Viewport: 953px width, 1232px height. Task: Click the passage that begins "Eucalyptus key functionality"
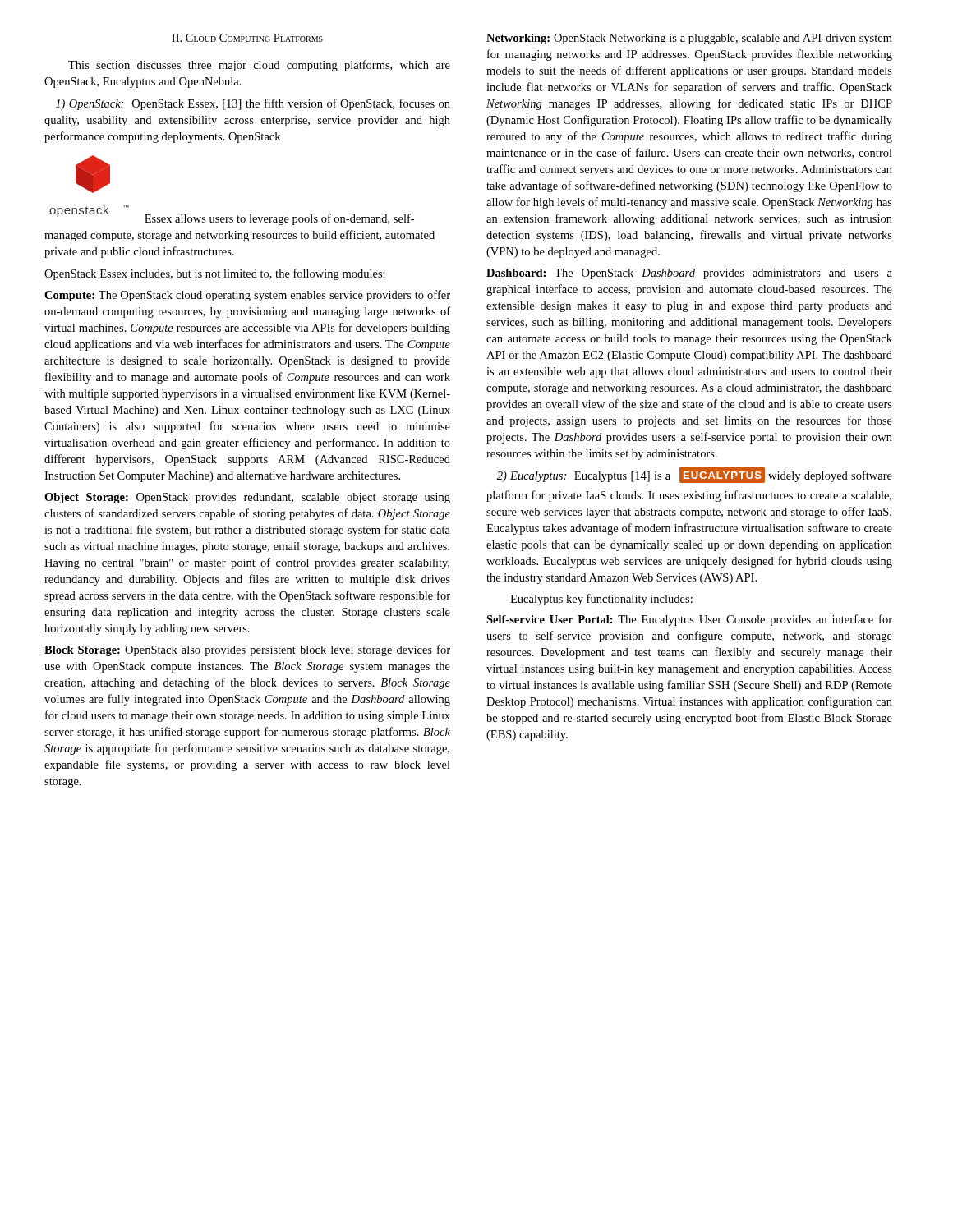coord(689,599)
